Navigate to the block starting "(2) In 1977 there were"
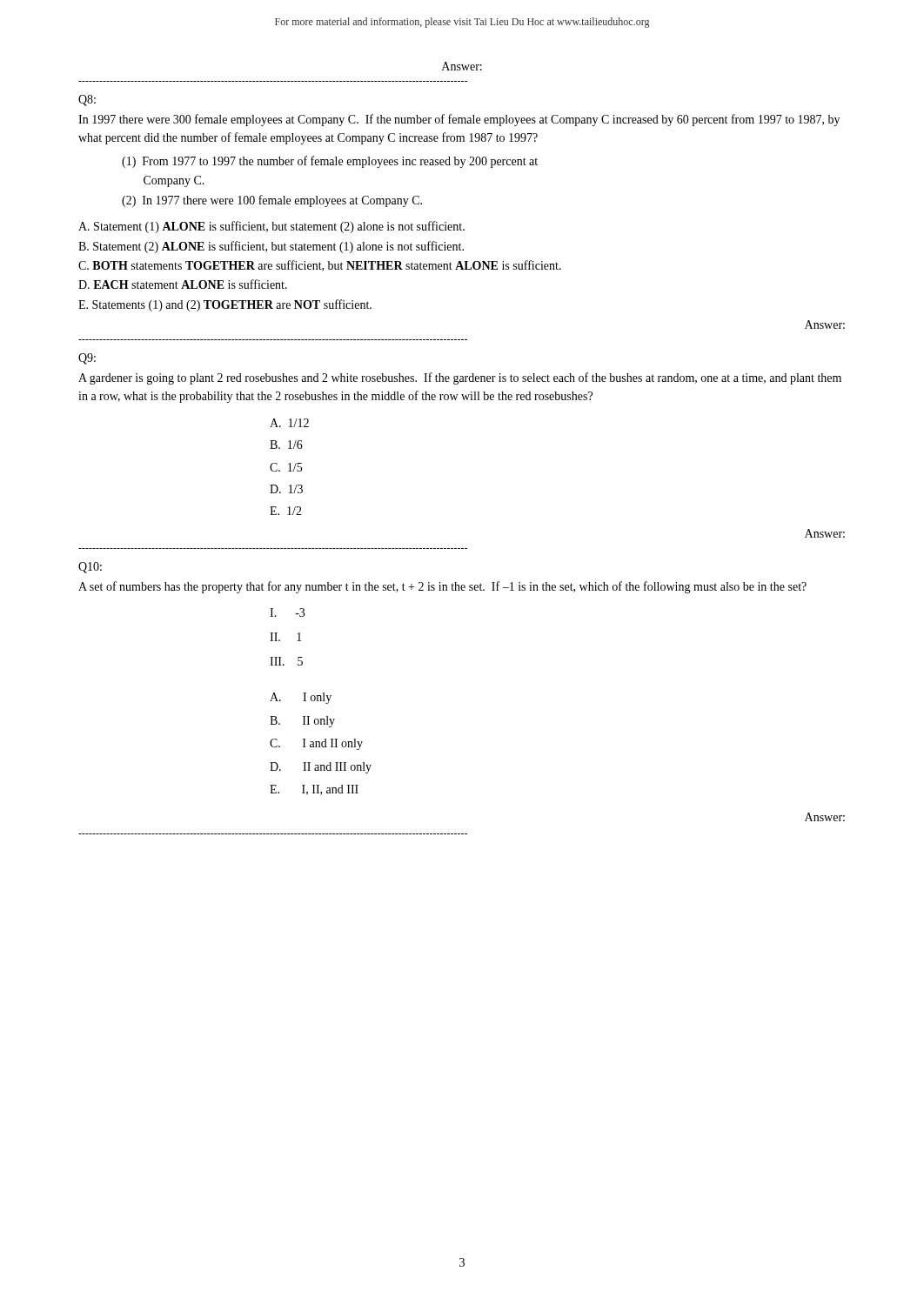Screen dimensions: 1305x924 point(272,200)
